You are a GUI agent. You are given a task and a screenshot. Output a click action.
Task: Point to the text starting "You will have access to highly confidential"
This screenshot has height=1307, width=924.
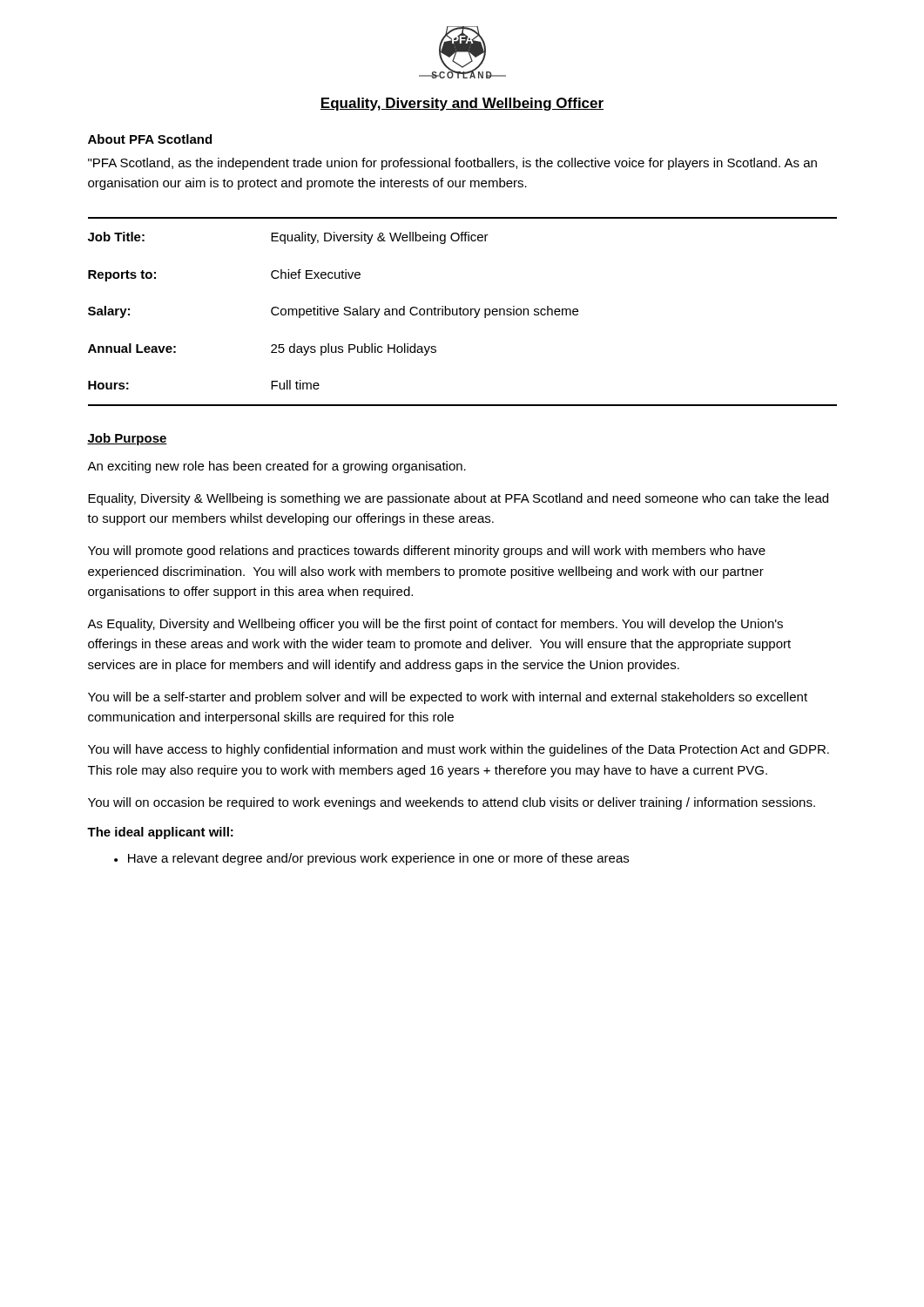click(x=461, y=759)
